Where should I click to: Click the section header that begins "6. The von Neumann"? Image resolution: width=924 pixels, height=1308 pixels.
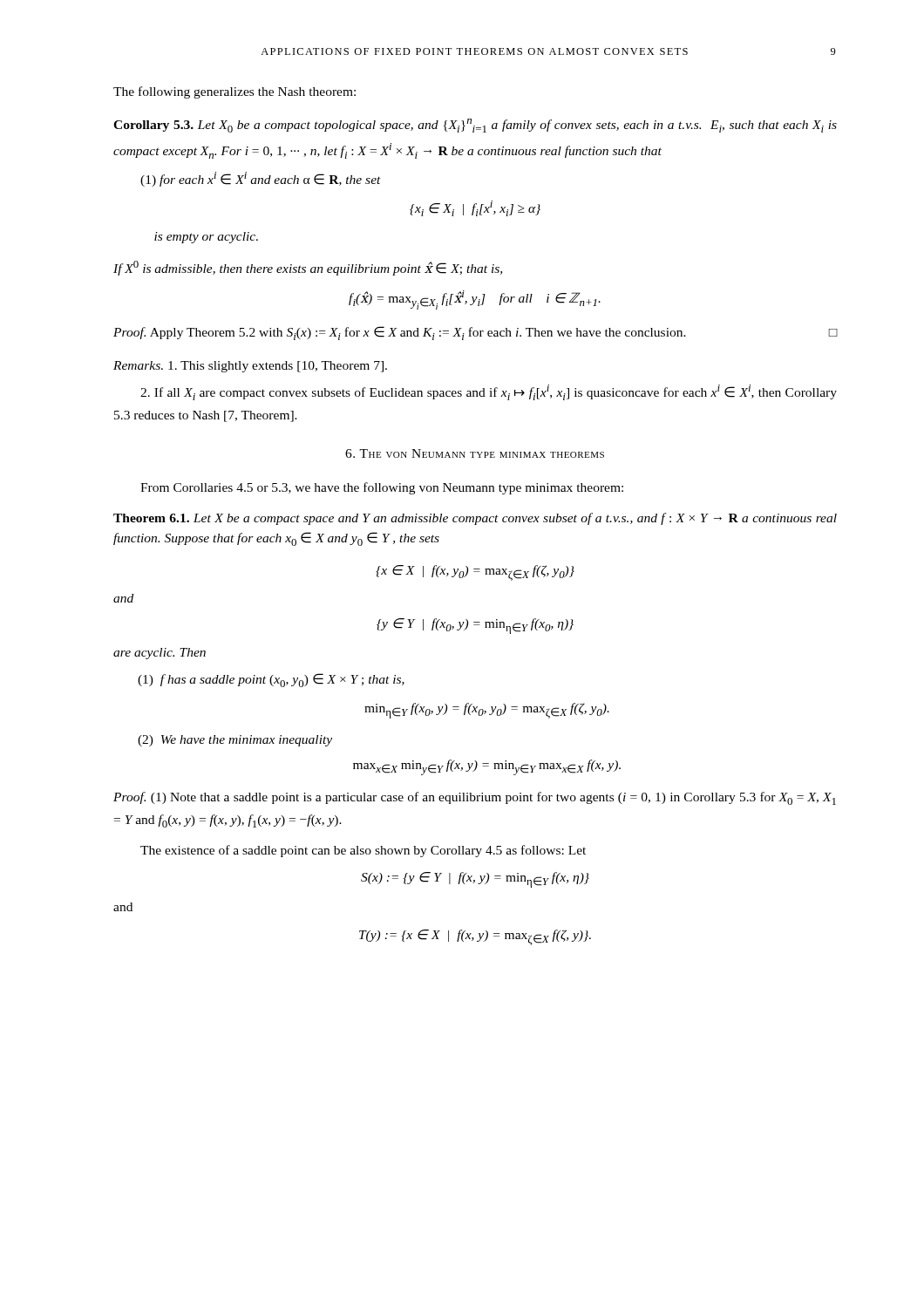tap(475, 453)
